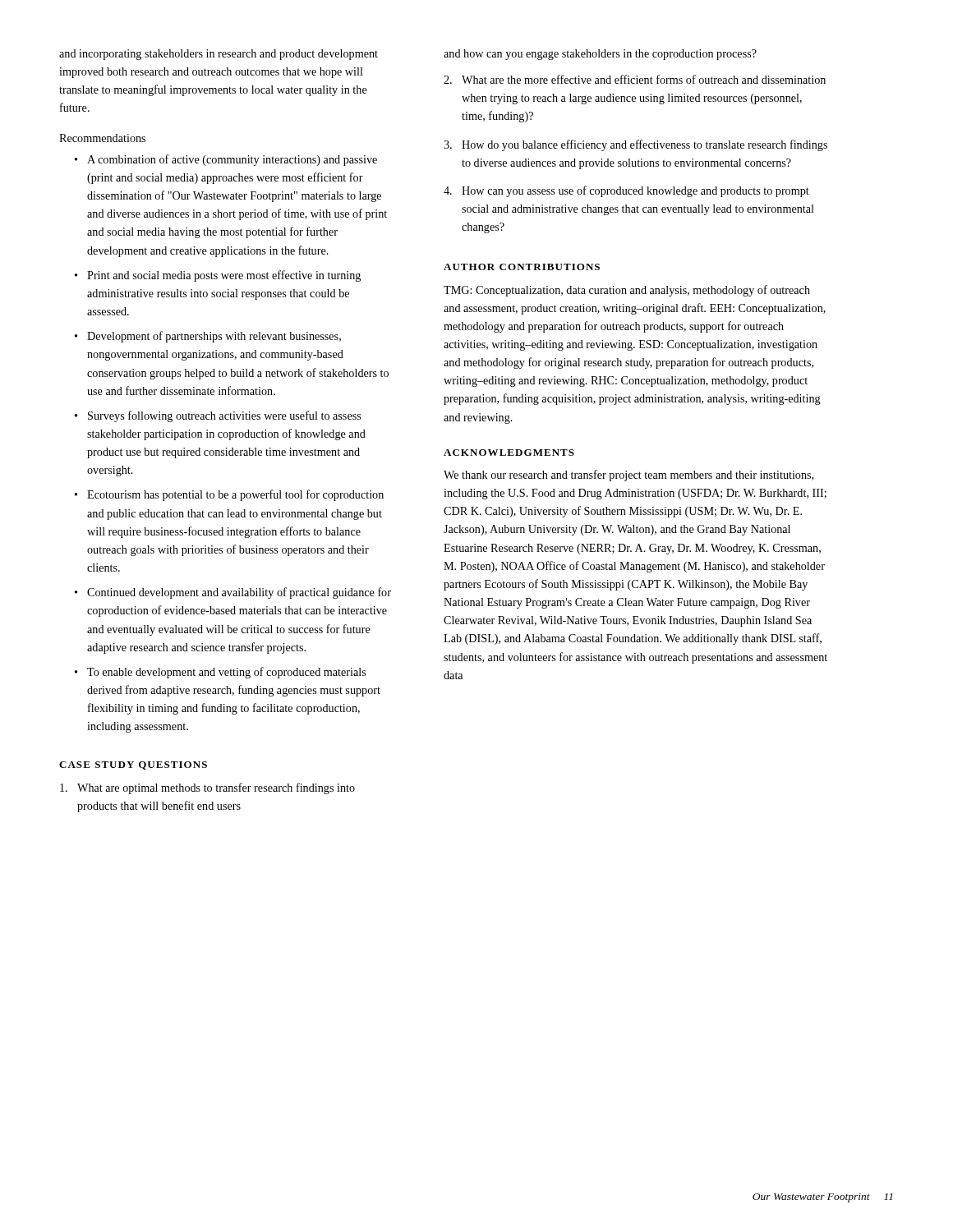The image size is (953, 1232).
Task: Find the text block starting "What are optimal methods to transfer research findings"
Action: (227, 796)
